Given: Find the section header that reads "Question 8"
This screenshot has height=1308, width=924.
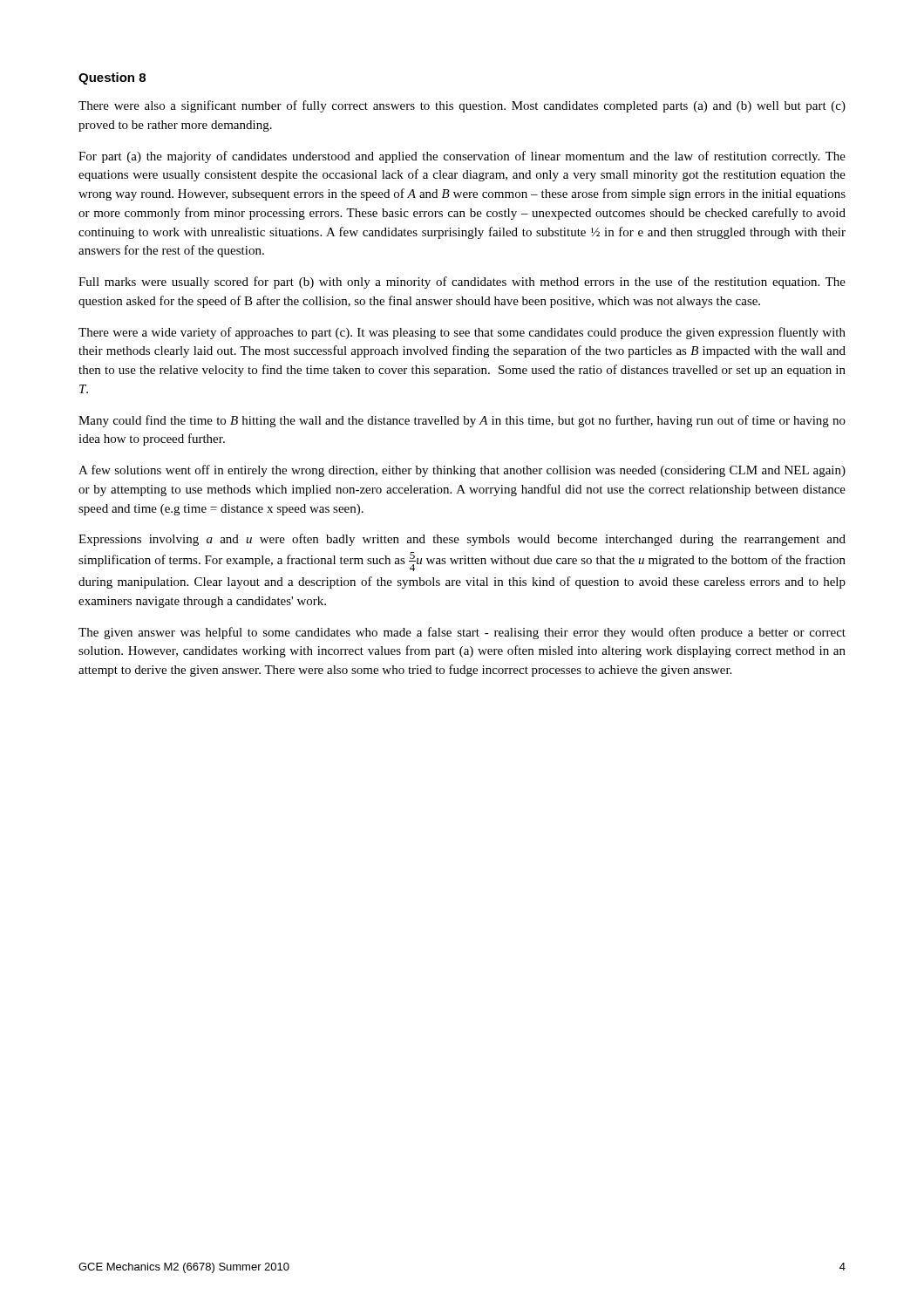Looking at the screenshot, I should point(112,77).
